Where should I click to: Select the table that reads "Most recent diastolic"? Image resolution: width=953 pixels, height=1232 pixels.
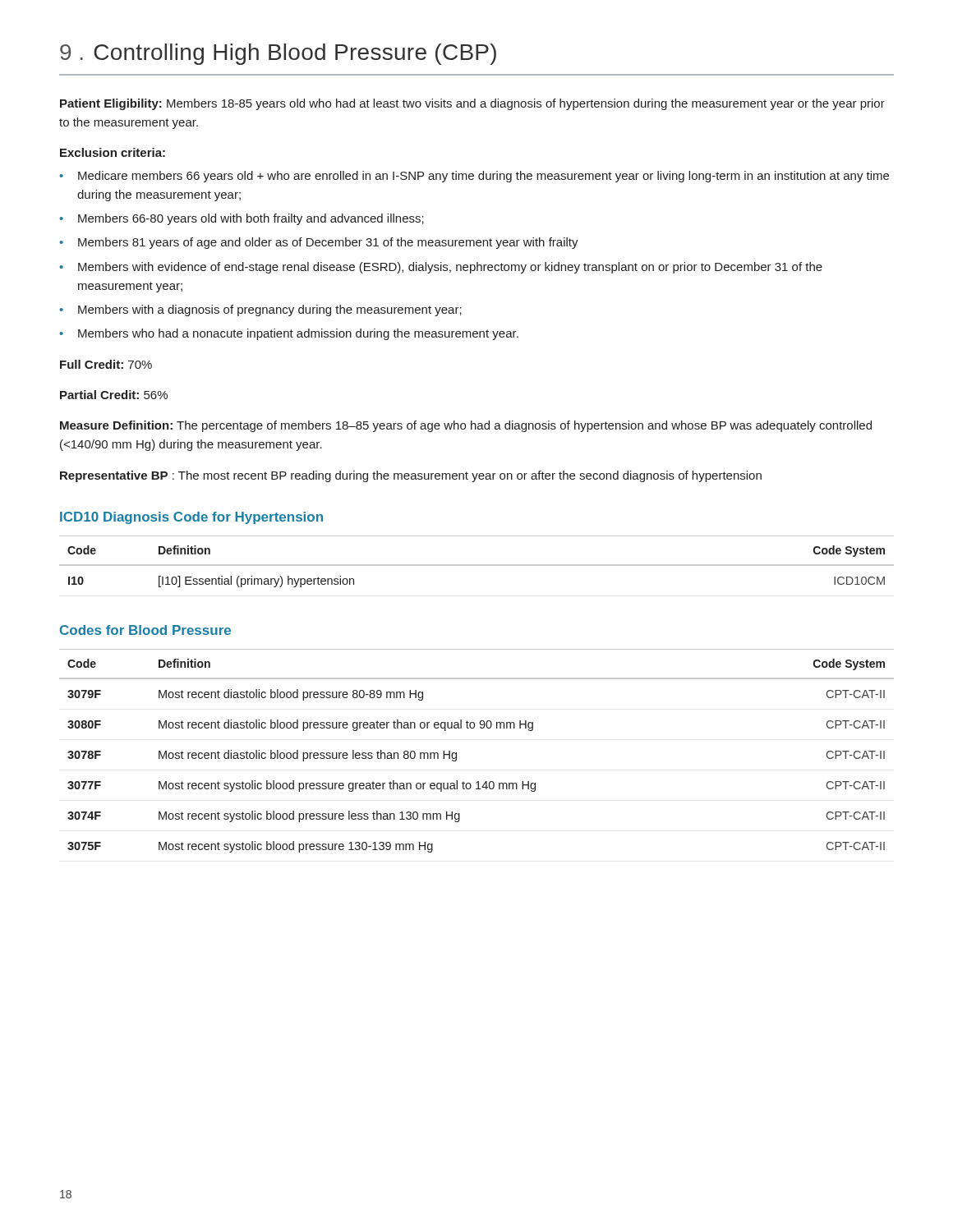476,755
